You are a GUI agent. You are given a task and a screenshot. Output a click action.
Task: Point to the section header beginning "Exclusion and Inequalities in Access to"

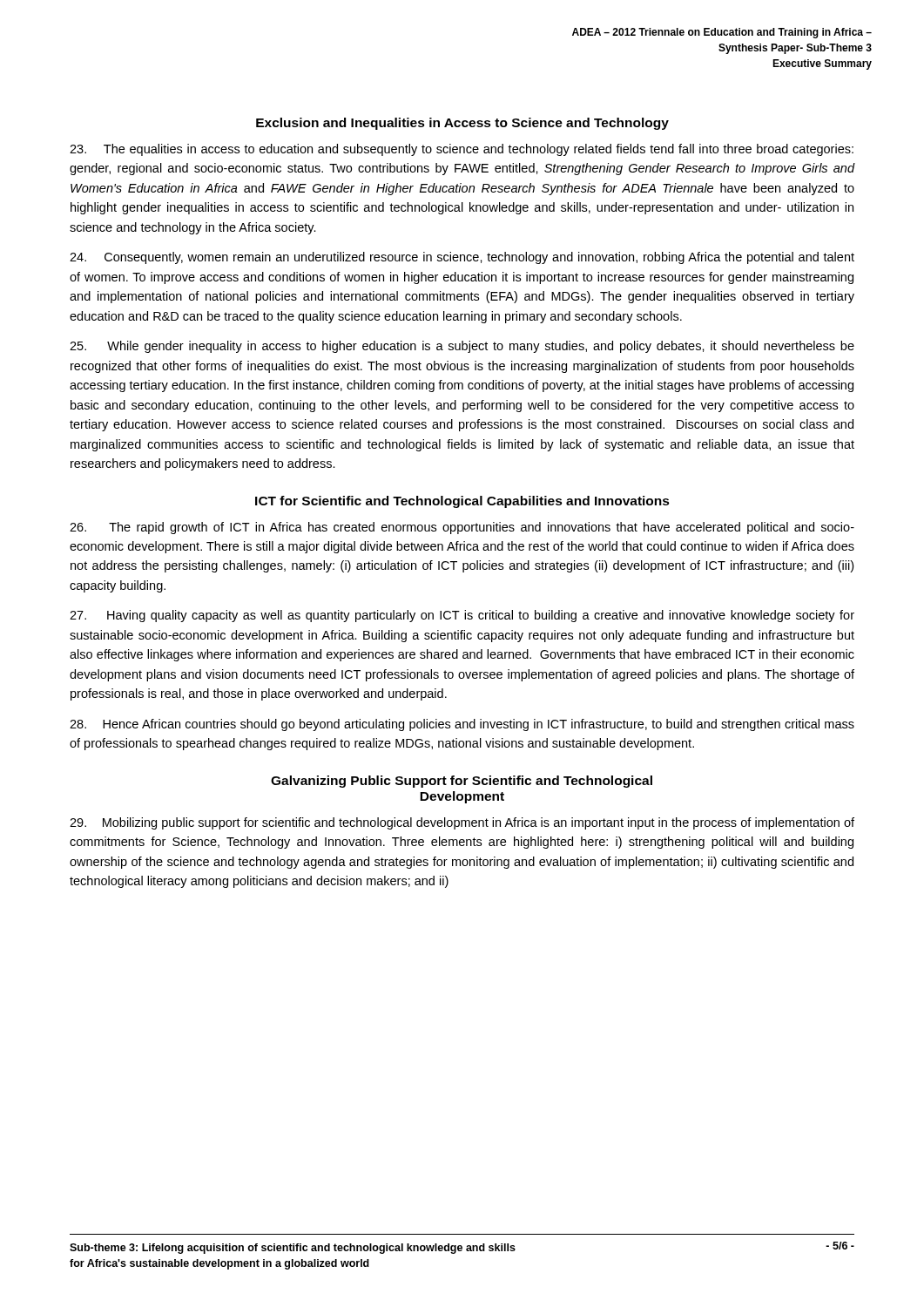click(462, 122)
